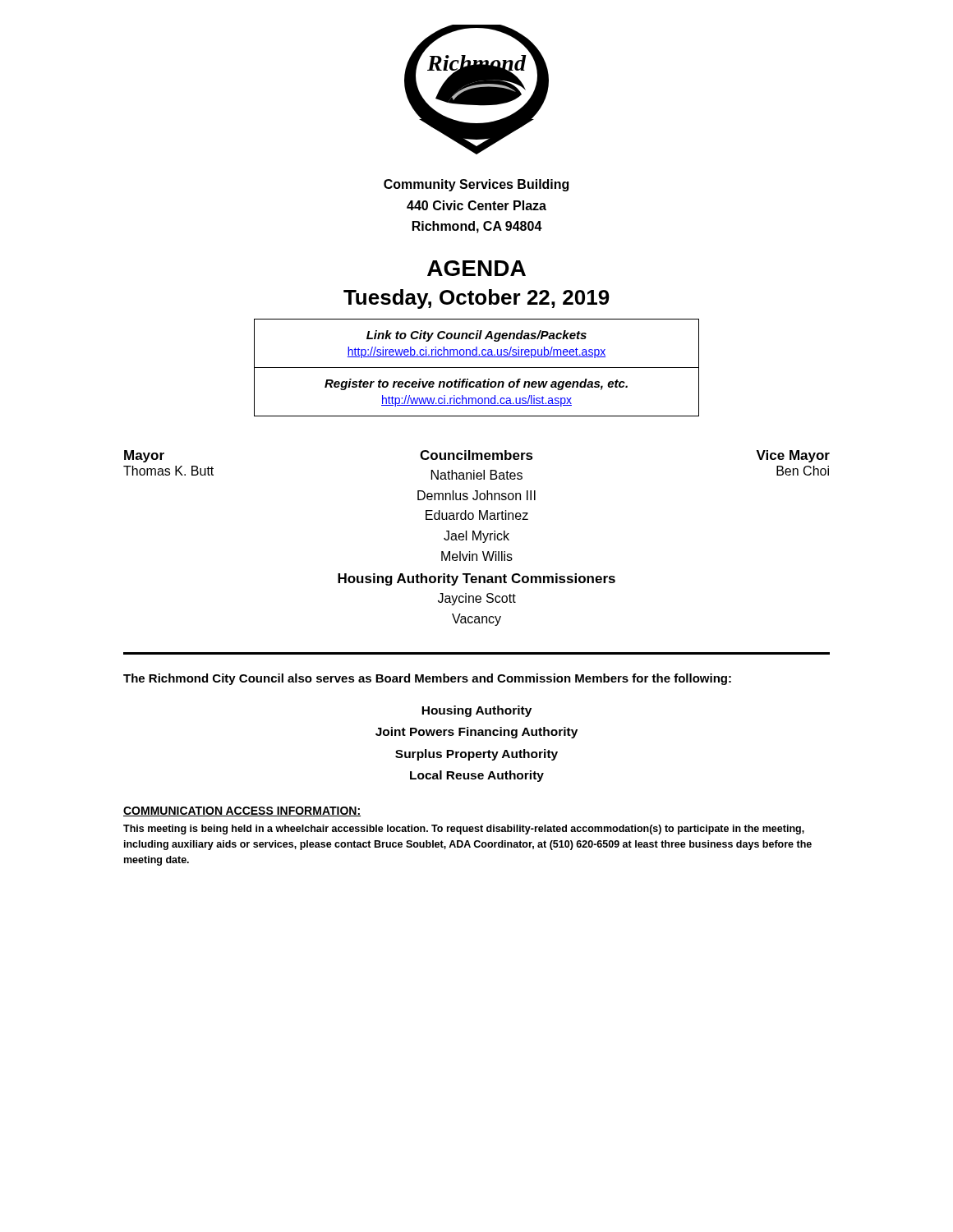Select the text block that reads "Register to receive notification of new"
This screenshot has height=1232, width=953.
476,392
